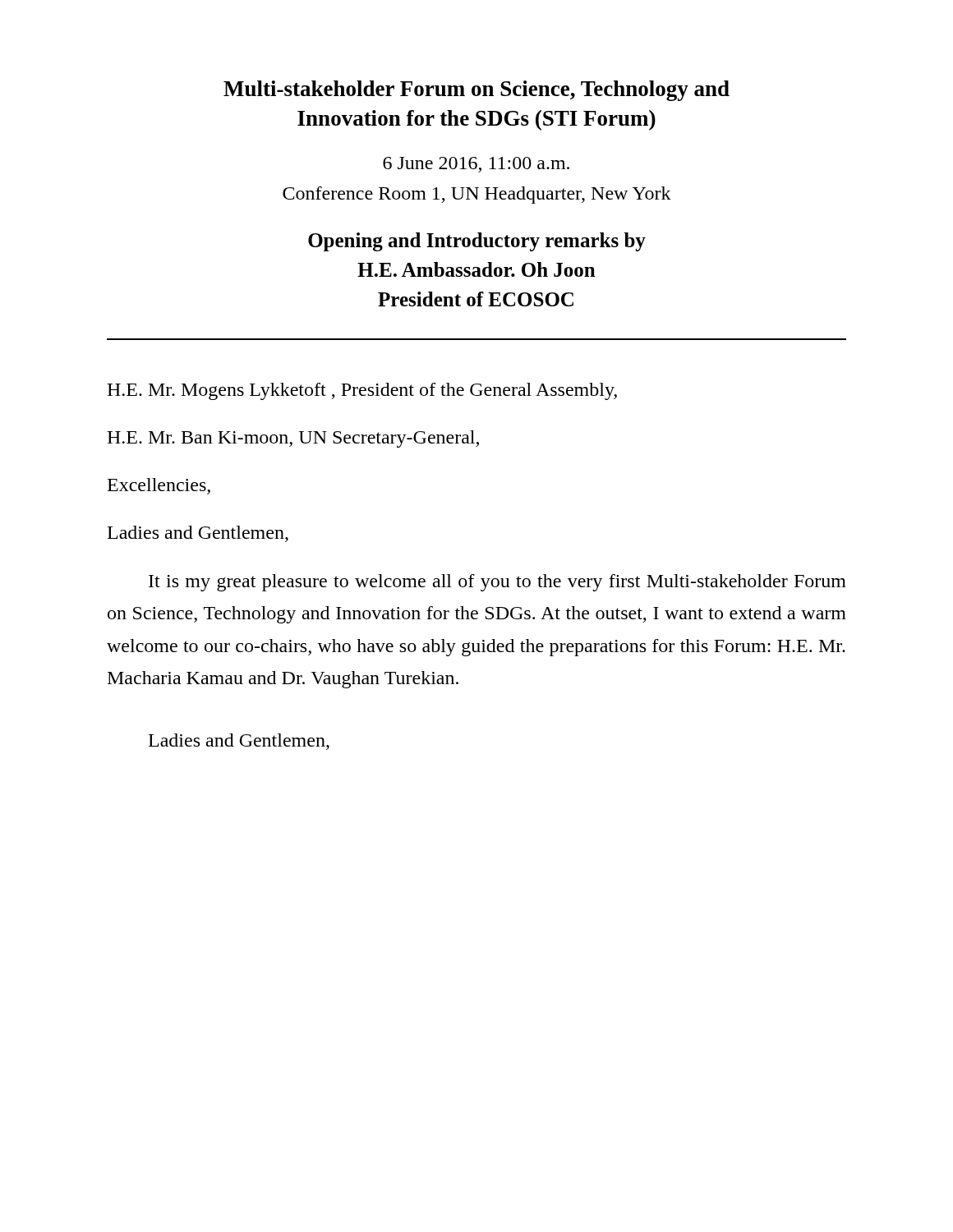Where is the section header that starts "Opening and Introductory remarks"?
Image resolution: width=953 pixels, height=1232 pixels.
click(x=476, y=270)
